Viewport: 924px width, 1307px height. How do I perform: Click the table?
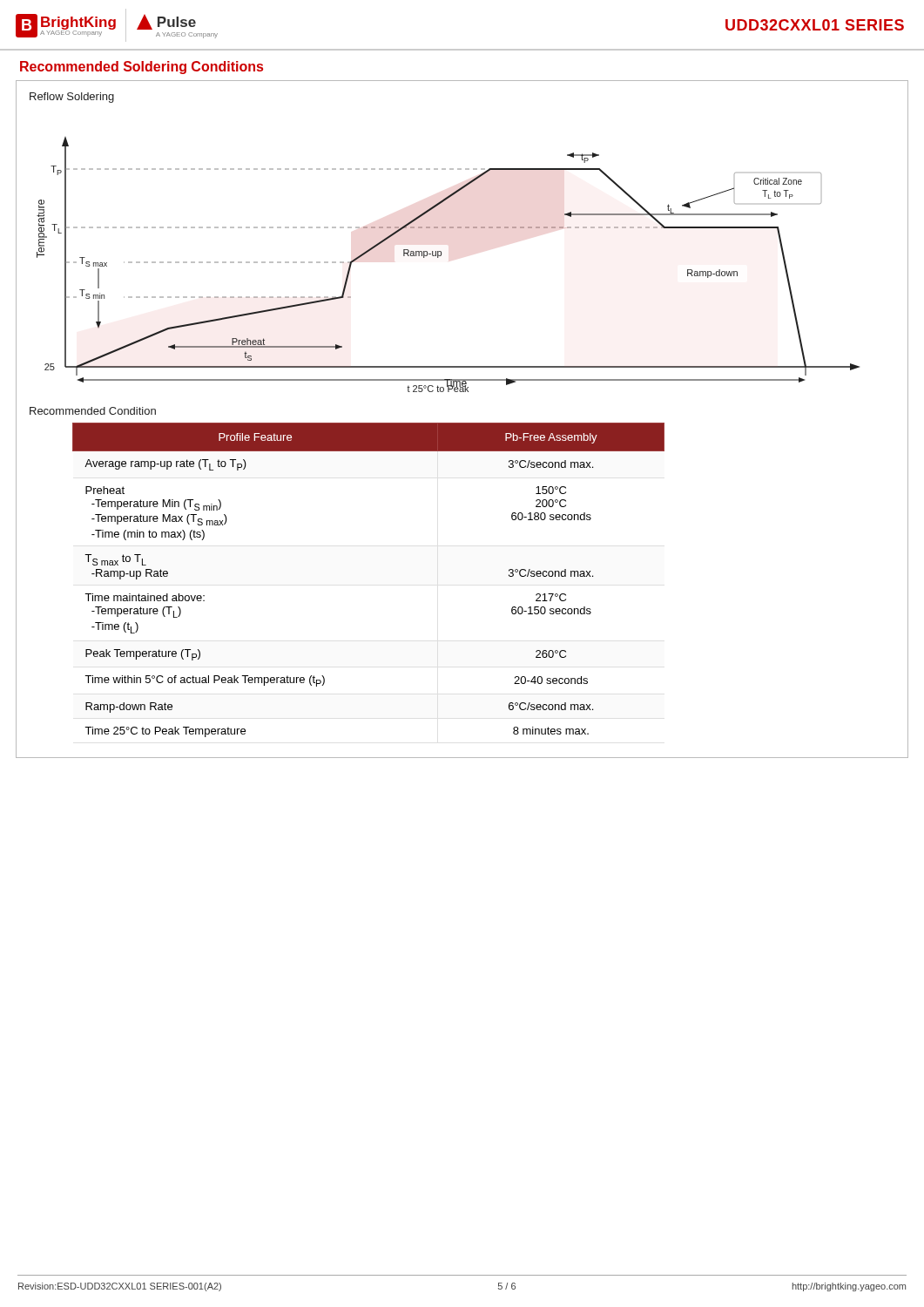[484, 583]
